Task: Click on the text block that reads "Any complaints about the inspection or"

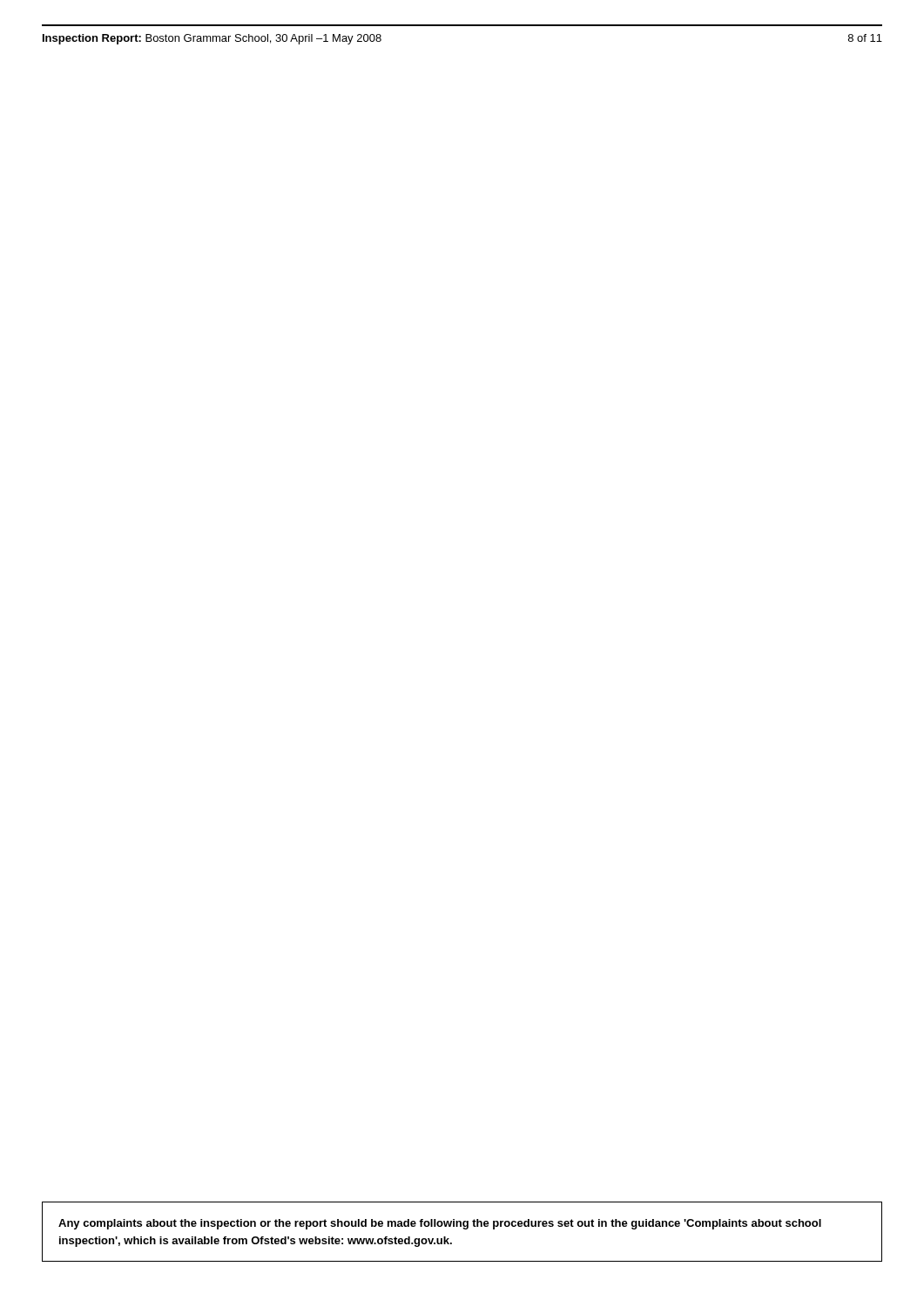Action: tap(440, 1231)
